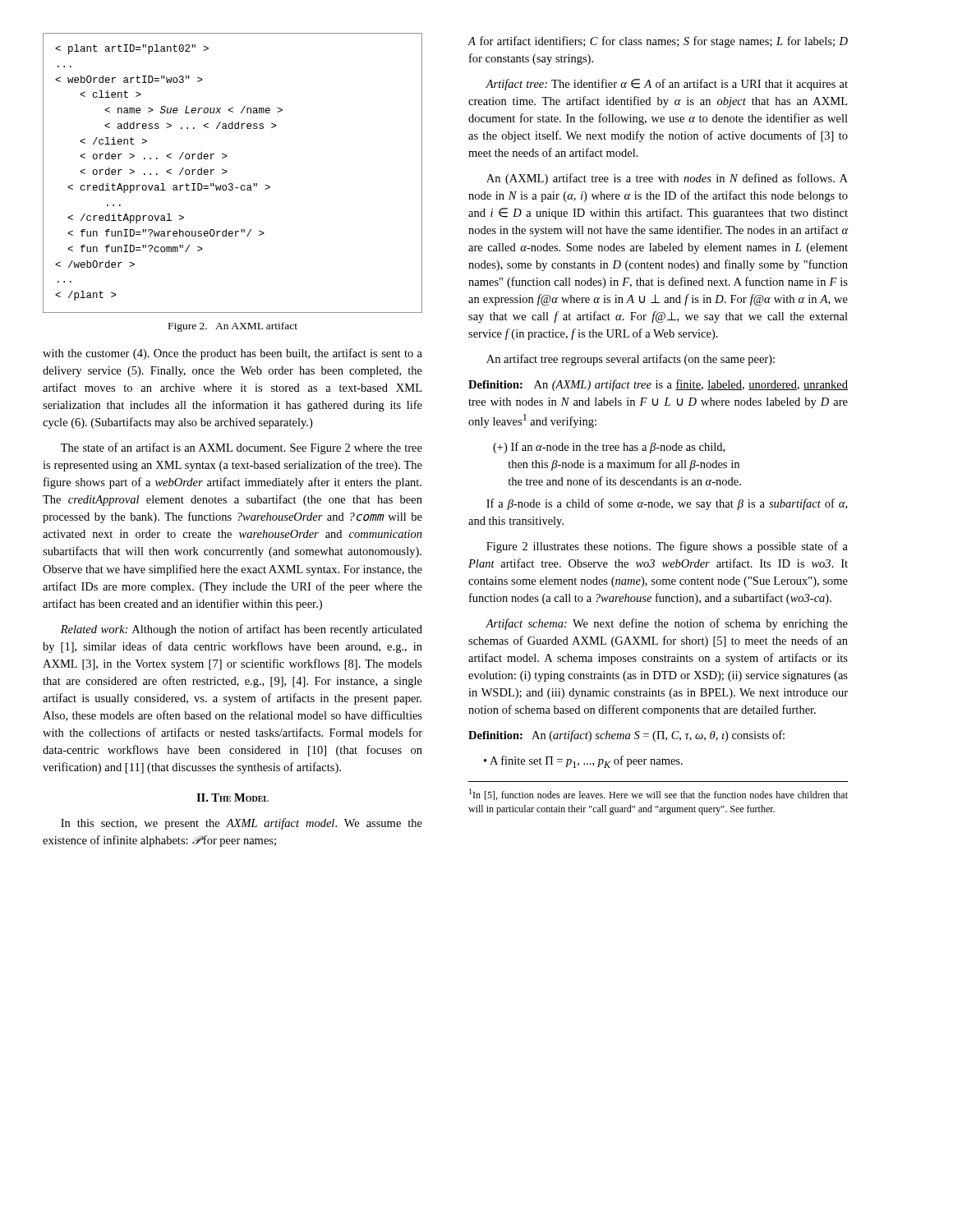Click on the block starting "An (AXML) artifact tree is a"
The height and width of the screenshot is (1232, 953).
pyautogui.click(x=658, y=256)
